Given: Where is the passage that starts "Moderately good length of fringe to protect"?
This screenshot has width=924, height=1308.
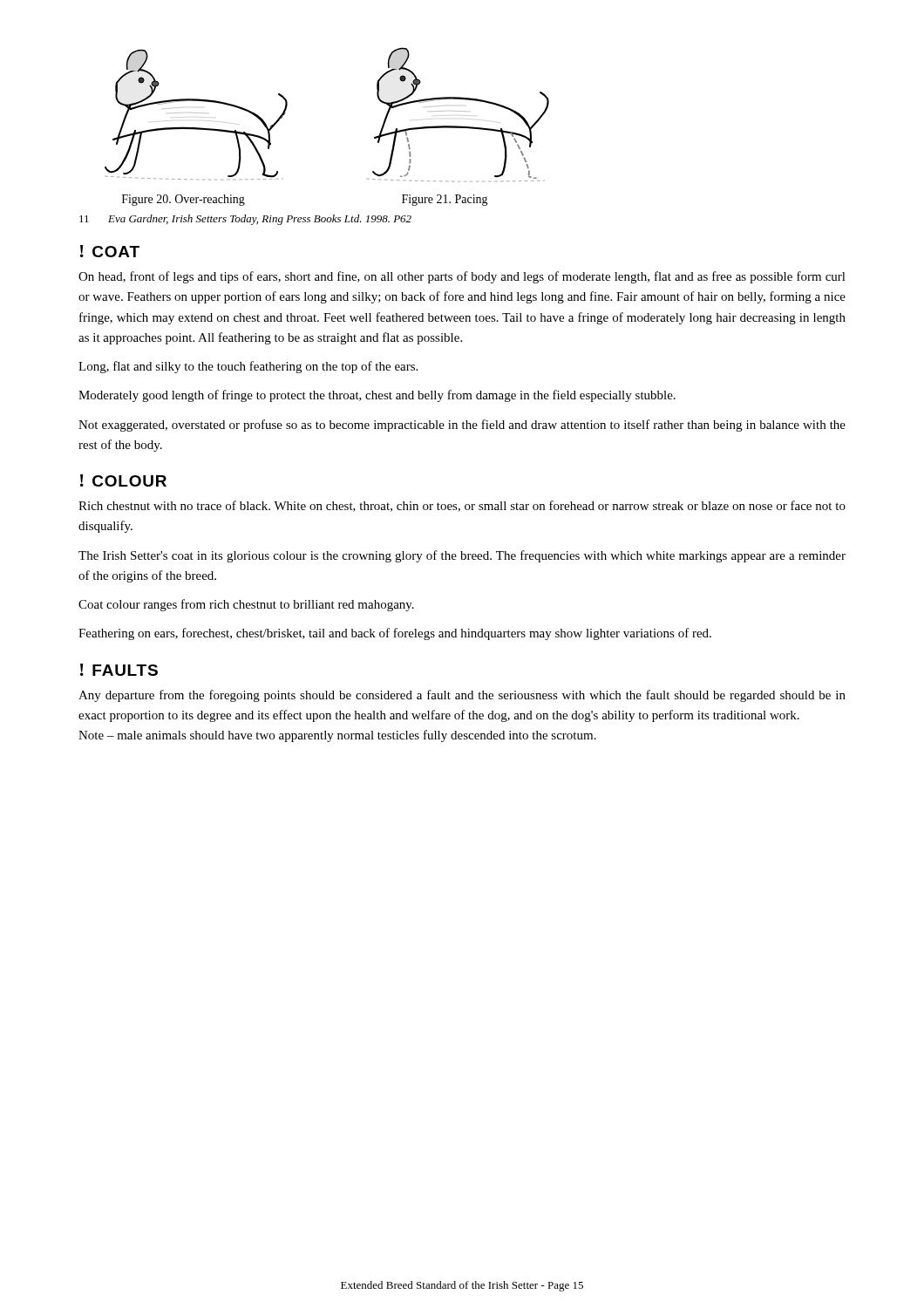Looking at the screenshot, I should click(377, 395).
